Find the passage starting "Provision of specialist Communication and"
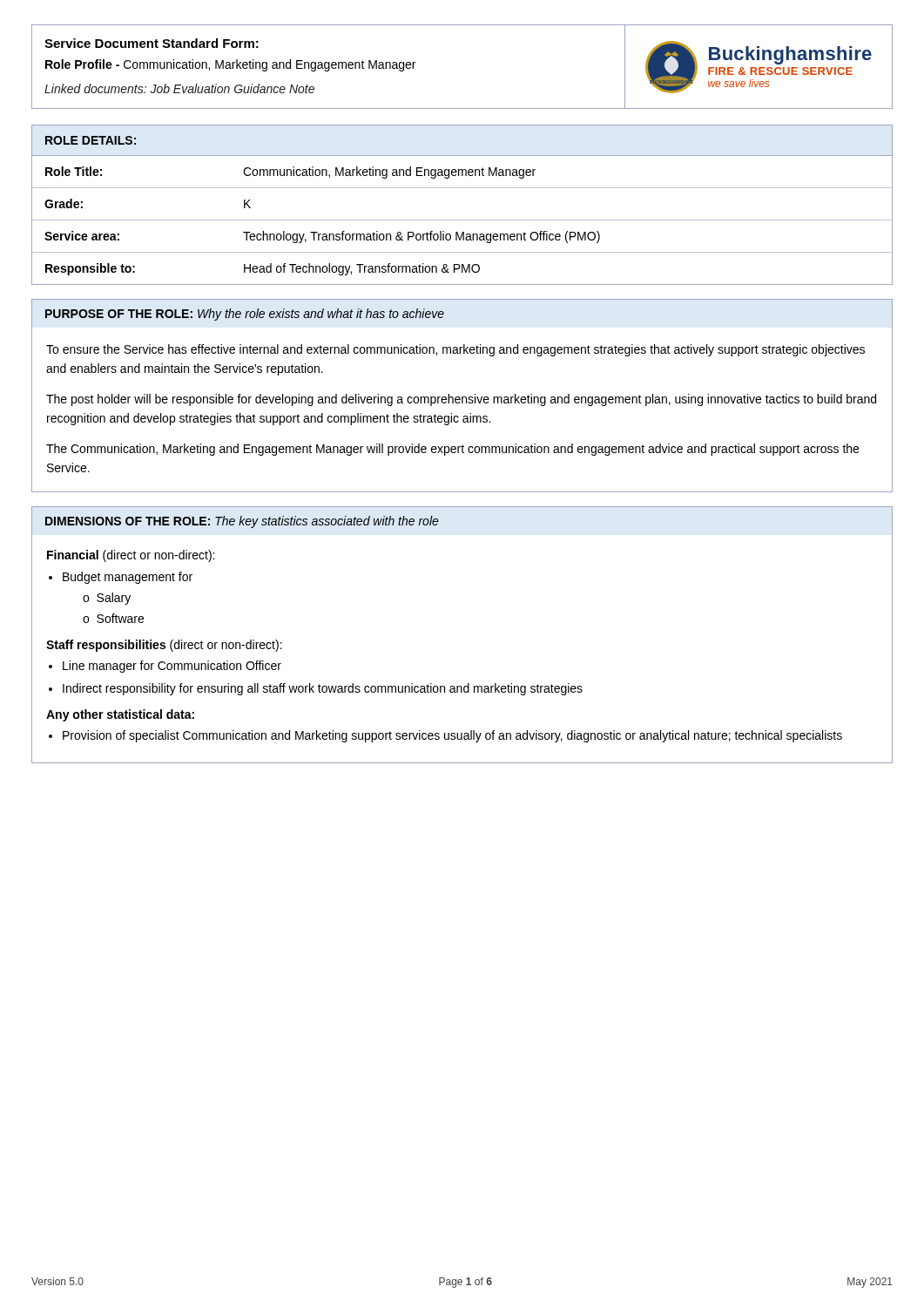924x1307 pixels. pyautogui.click(x=470, y=736)
